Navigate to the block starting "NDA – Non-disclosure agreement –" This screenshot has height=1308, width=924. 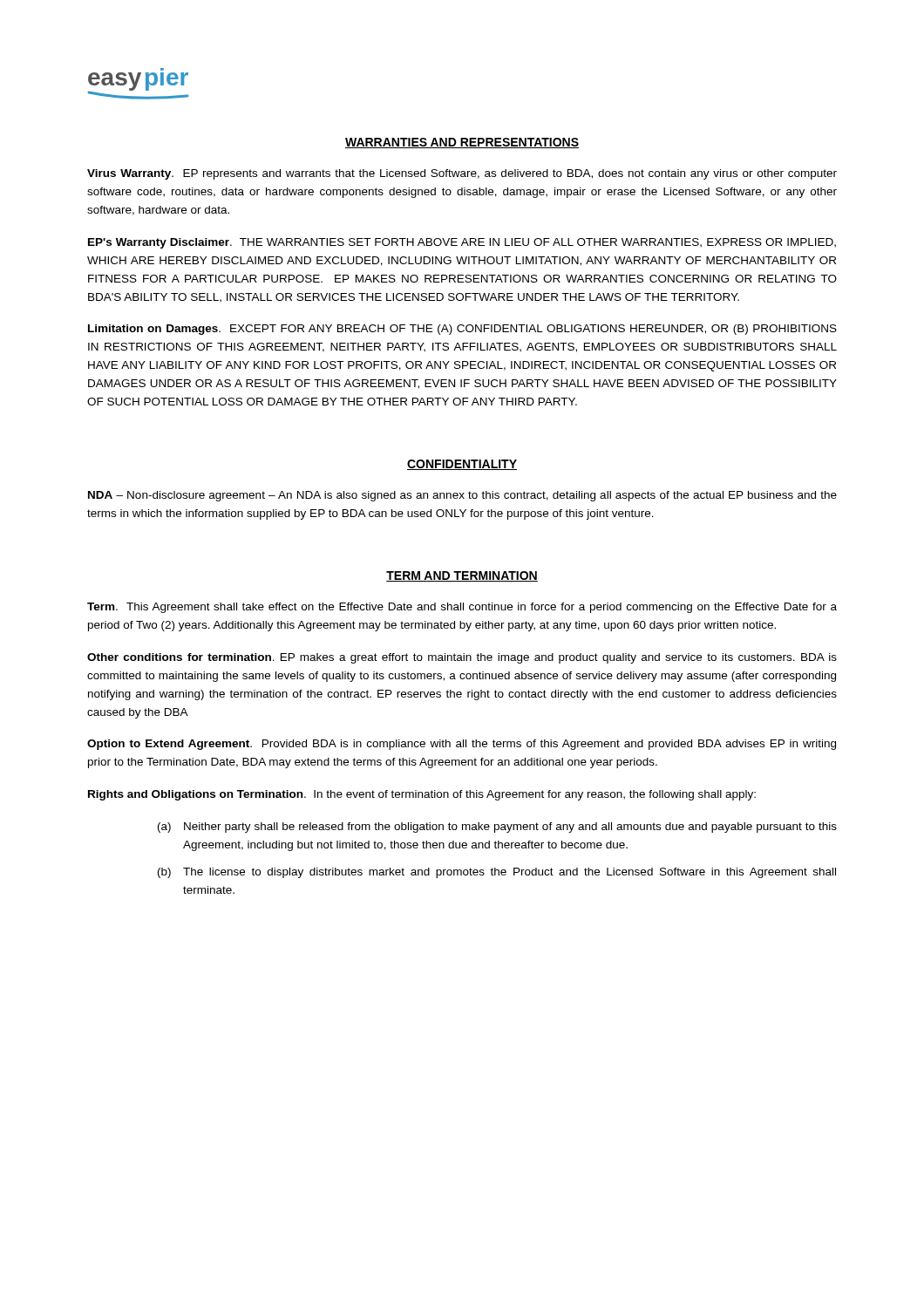click(462, 504)
